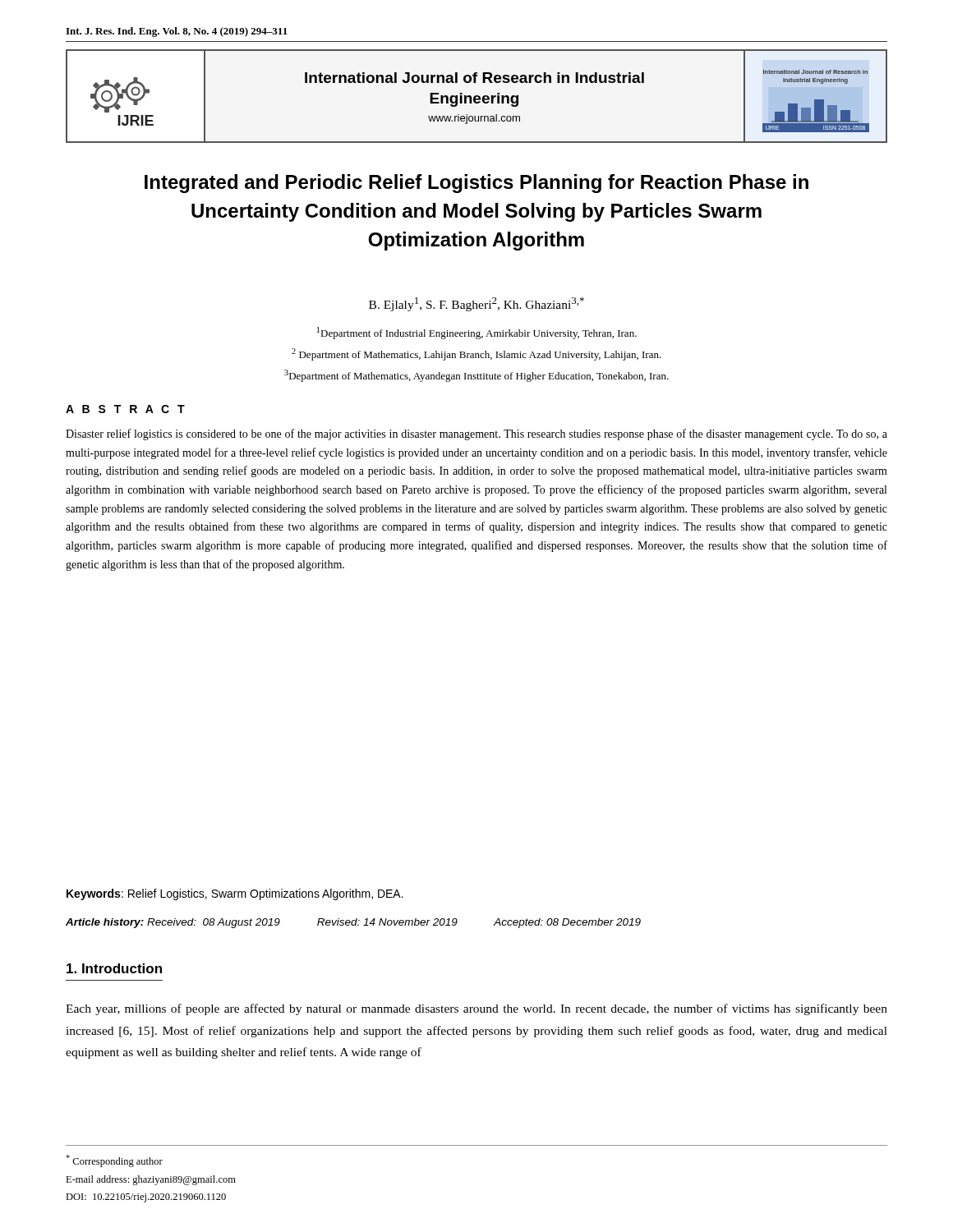Click the passage that begins "Article history: Received: 08 August 2019 Revised: 14"
Screen dimensions: 1232x953
(353, 922)
